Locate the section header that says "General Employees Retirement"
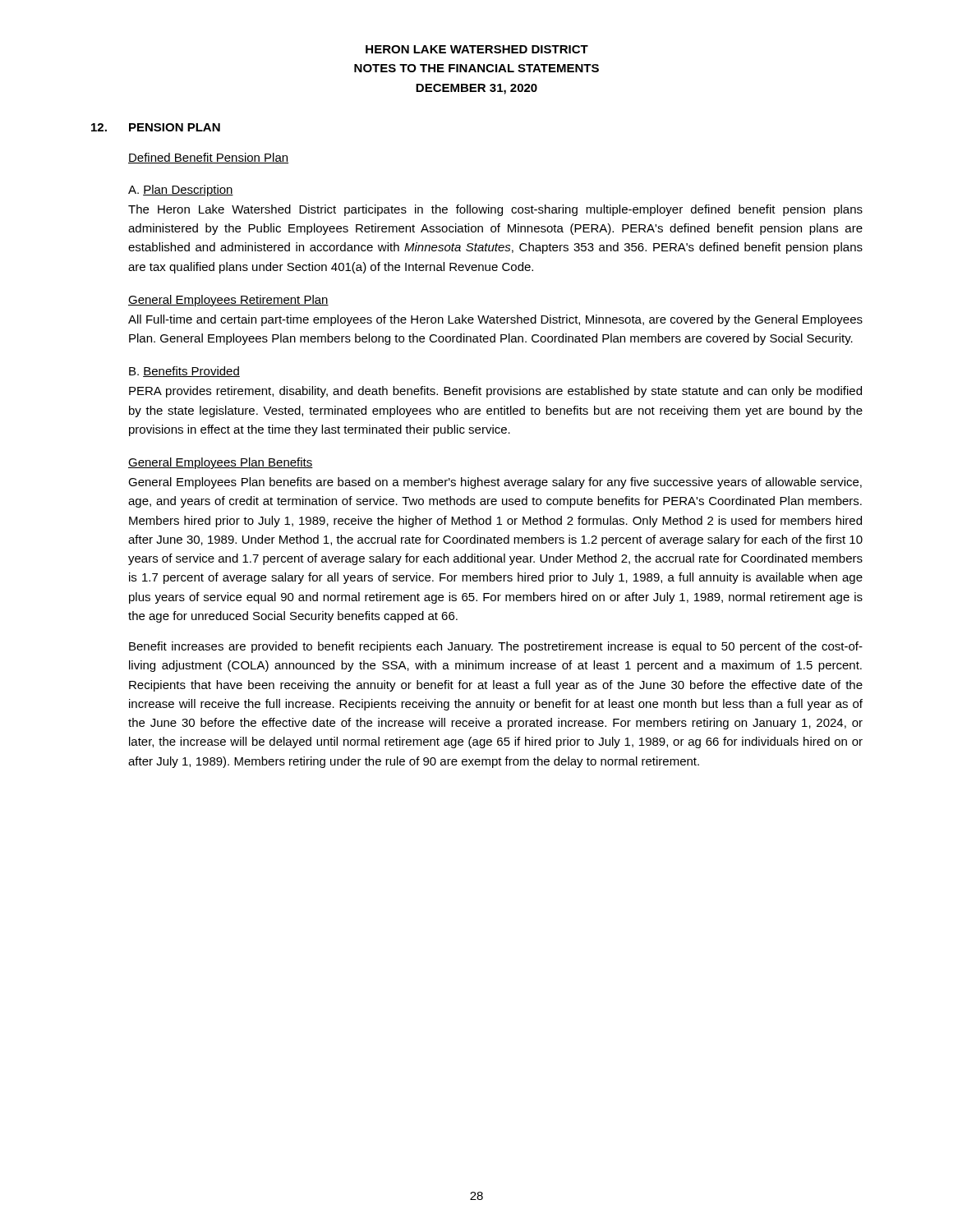This screenshot has width=953, height=1232. click(x=228, y=299)
